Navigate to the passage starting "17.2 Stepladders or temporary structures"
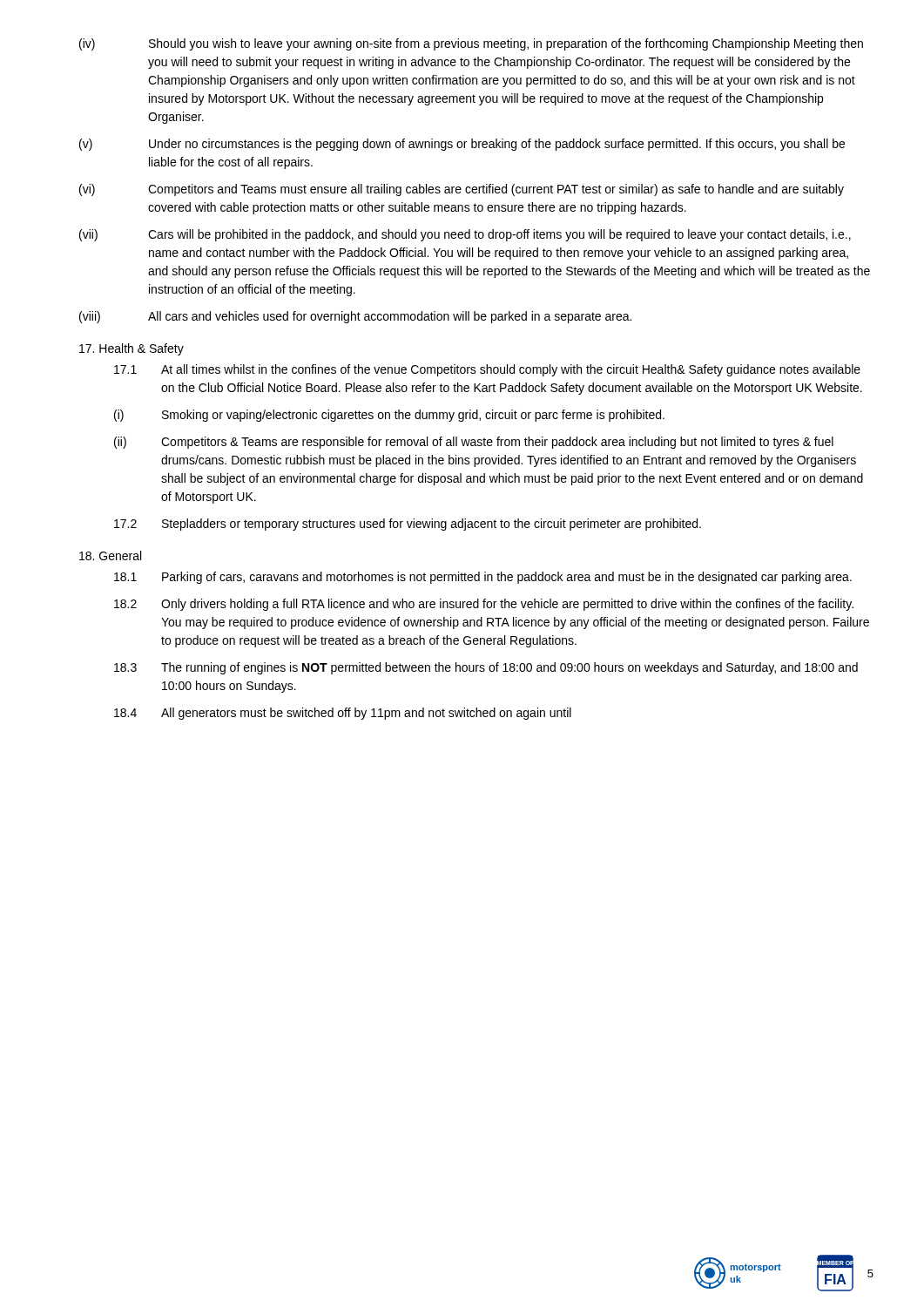Image resolution: width=924 pixels, height=1307 pixels. coord(492,524)
